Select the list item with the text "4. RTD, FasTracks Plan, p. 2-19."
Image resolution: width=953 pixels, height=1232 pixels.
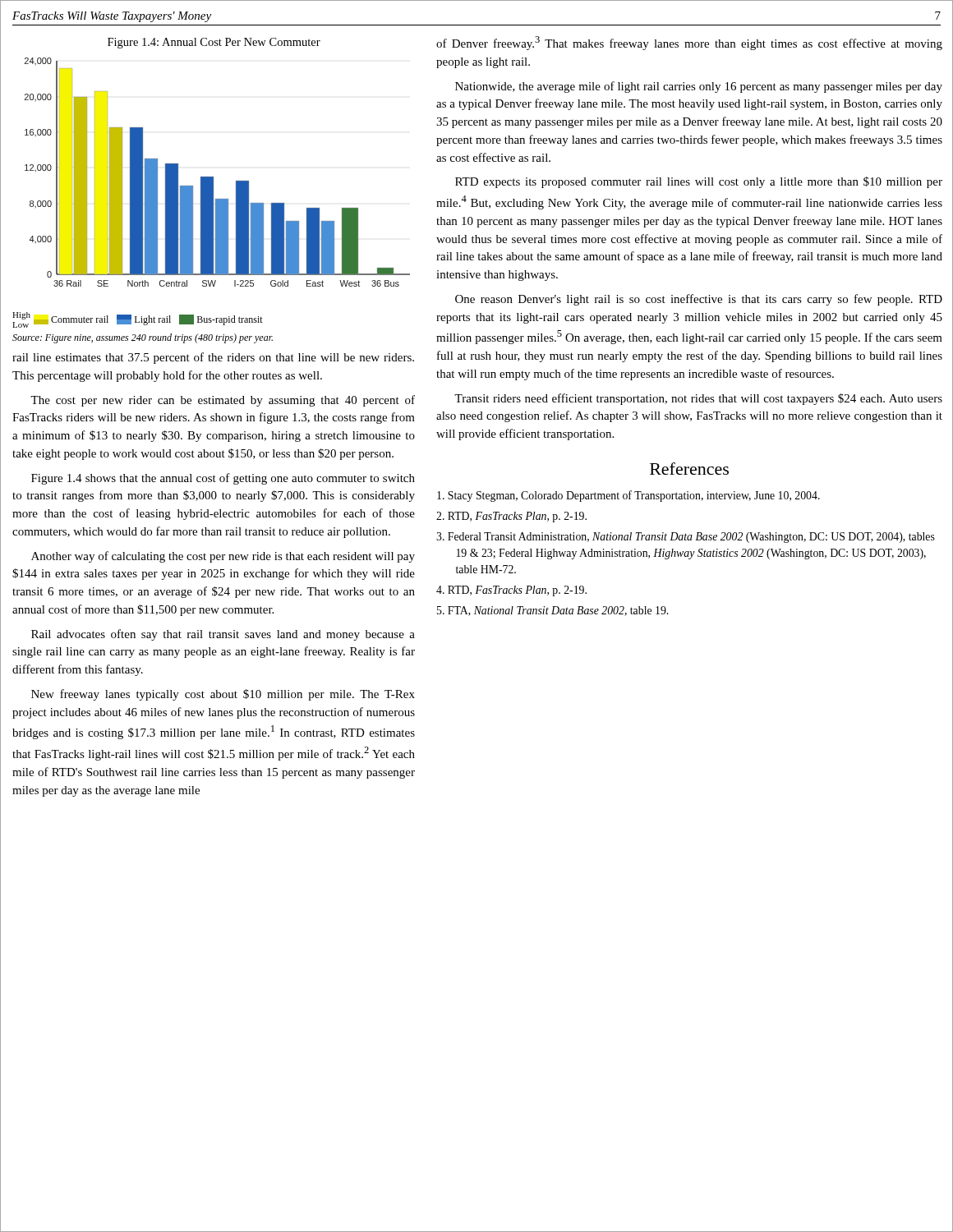pyautogui.click(x=512, y=590)
